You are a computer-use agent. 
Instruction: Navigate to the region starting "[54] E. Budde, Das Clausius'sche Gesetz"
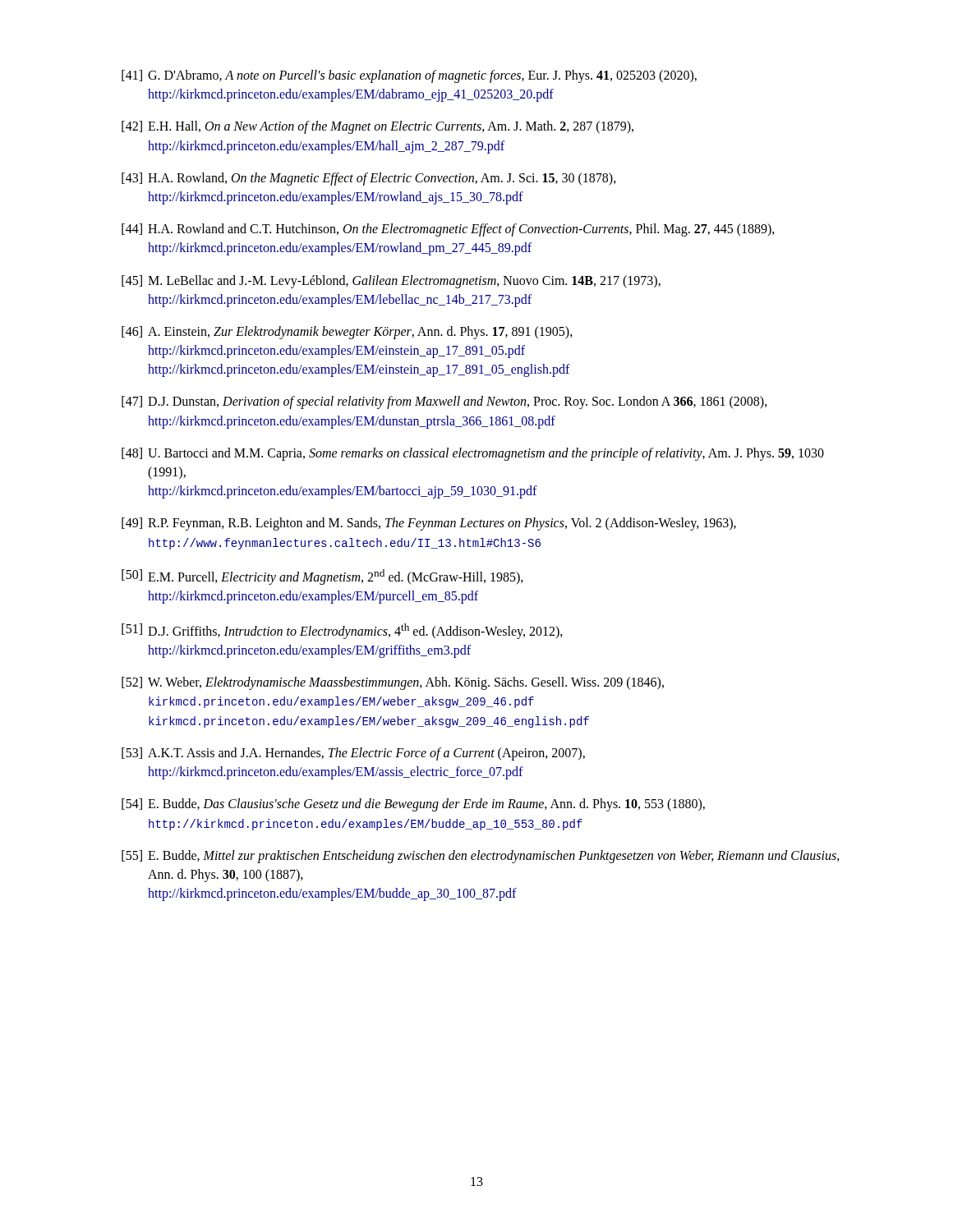[476, 814]
